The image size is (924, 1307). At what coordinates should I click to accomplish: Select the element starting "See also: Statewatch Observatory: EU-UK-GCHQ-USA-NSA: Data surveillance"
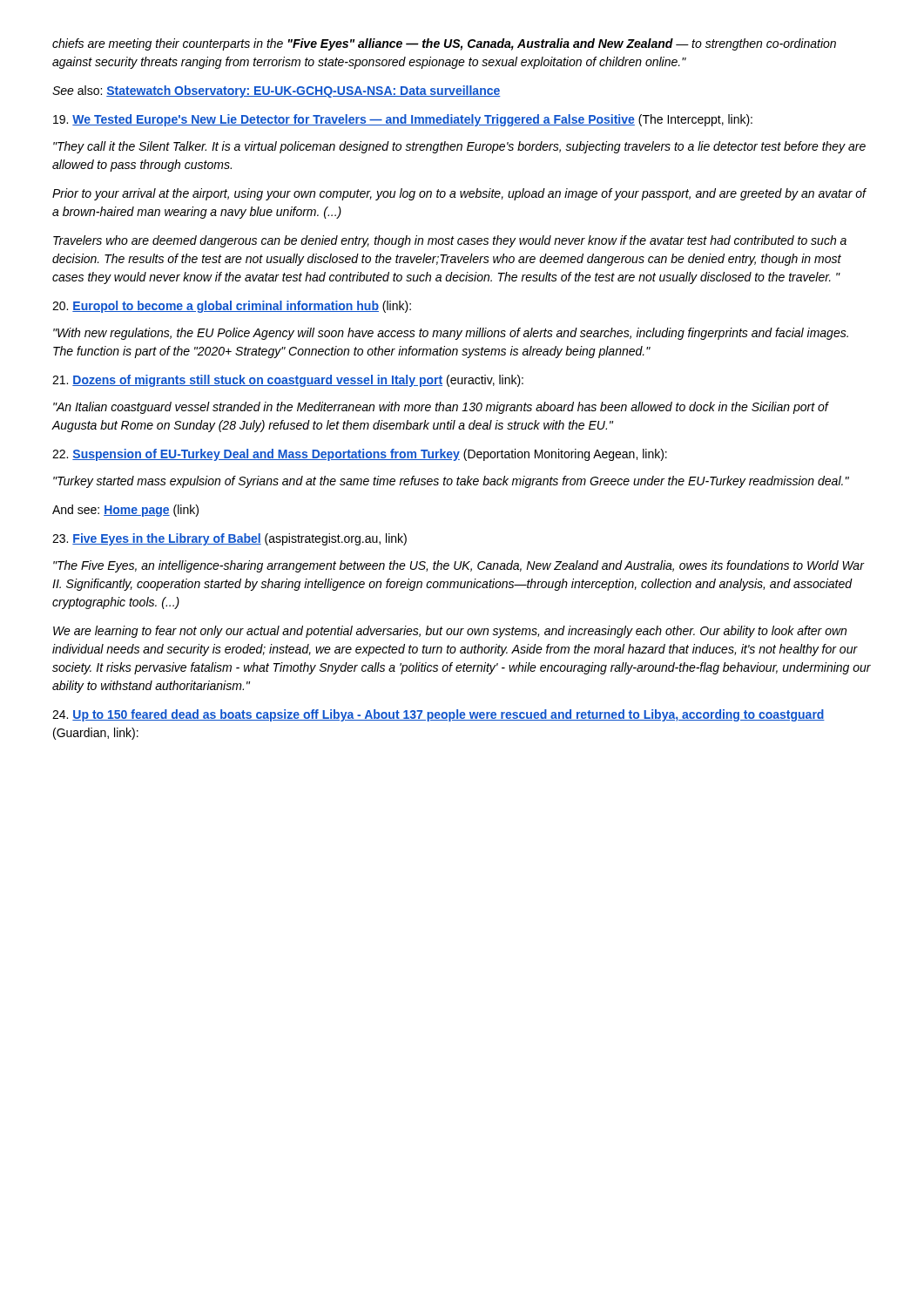pos(462,91)
